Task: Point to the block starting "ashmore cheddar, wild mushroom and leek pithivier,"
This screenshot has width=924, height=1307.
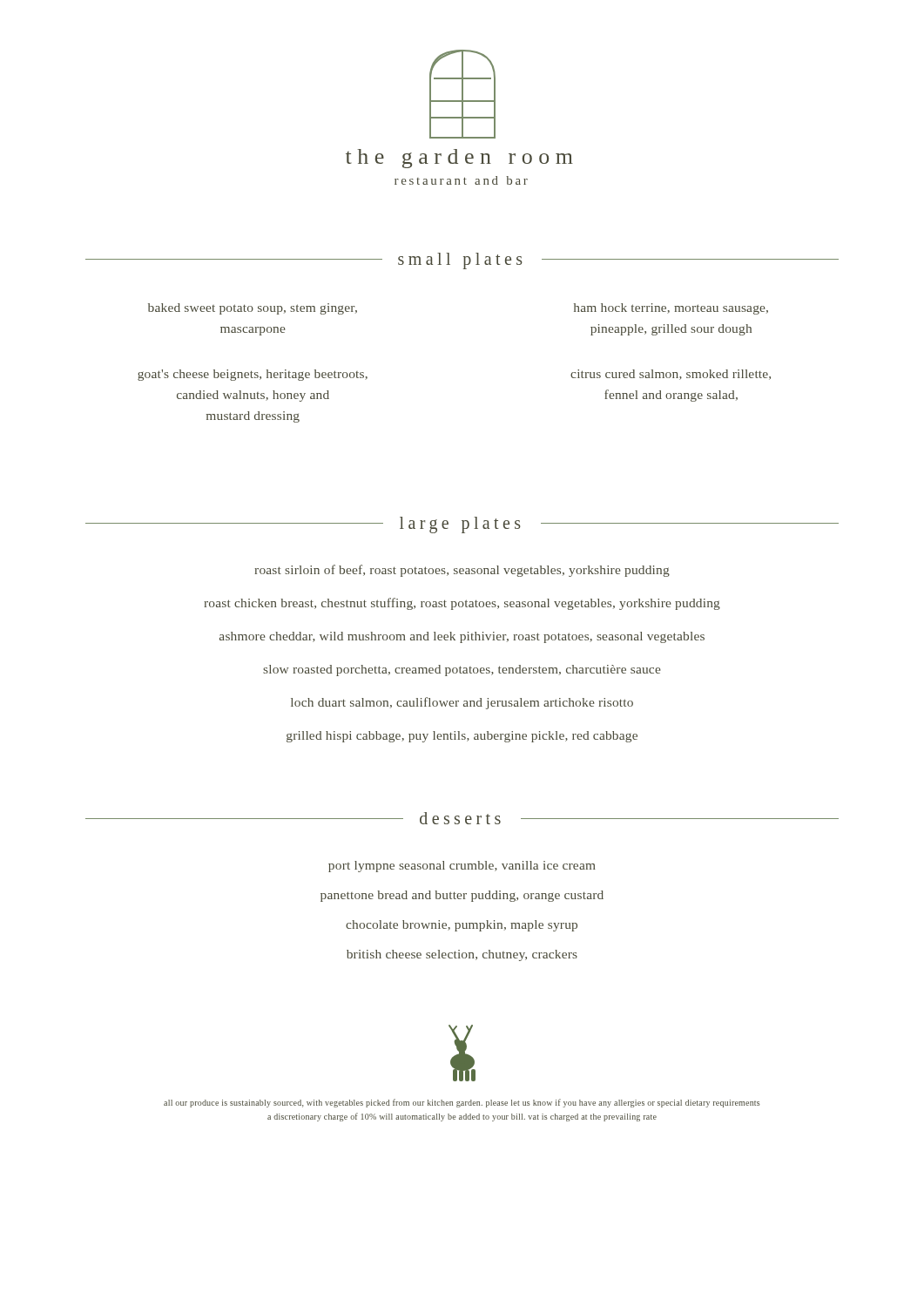Action: point(462,636)
